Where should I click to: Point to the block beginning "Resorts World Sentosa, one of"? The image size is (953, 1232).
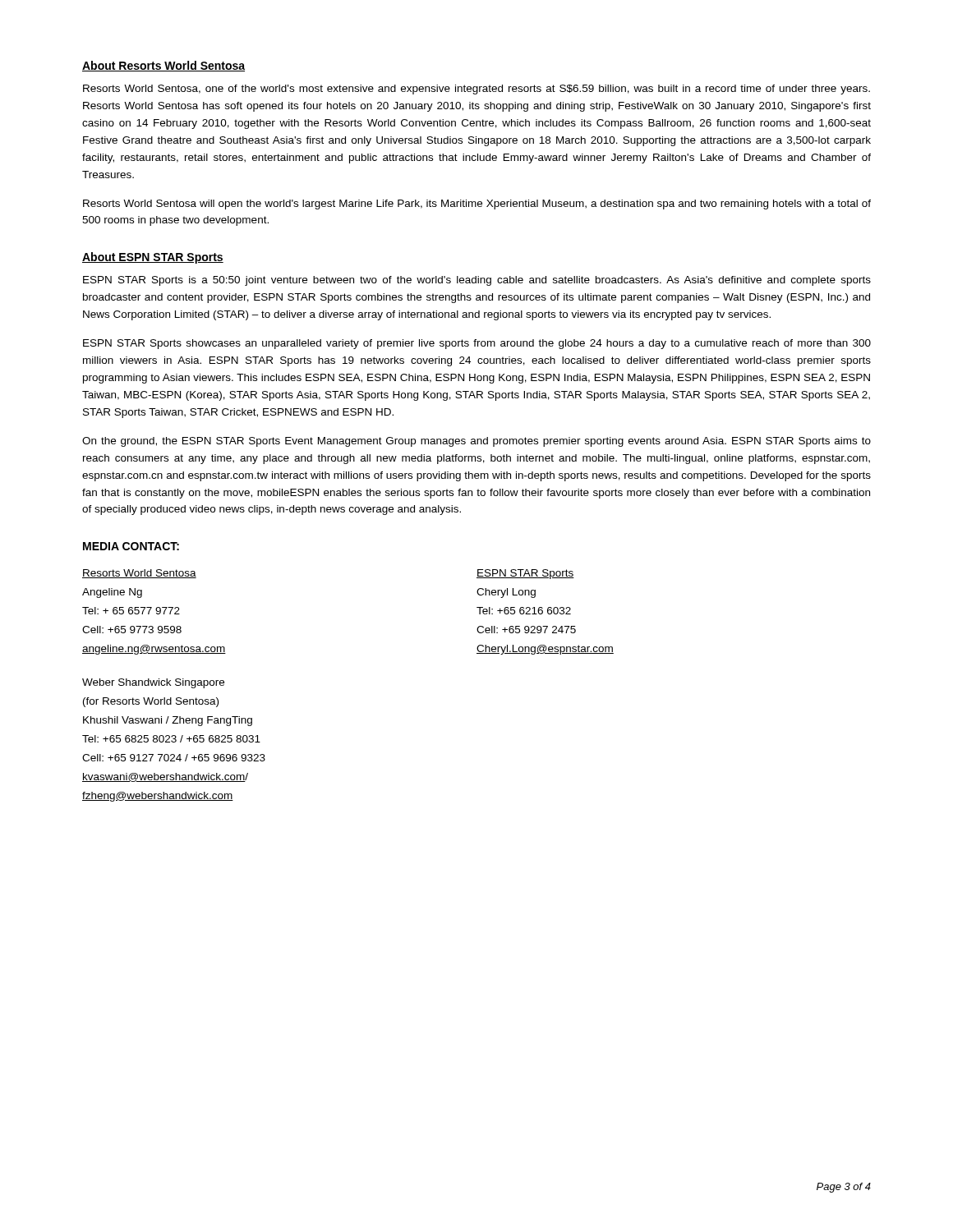(476, 131)
